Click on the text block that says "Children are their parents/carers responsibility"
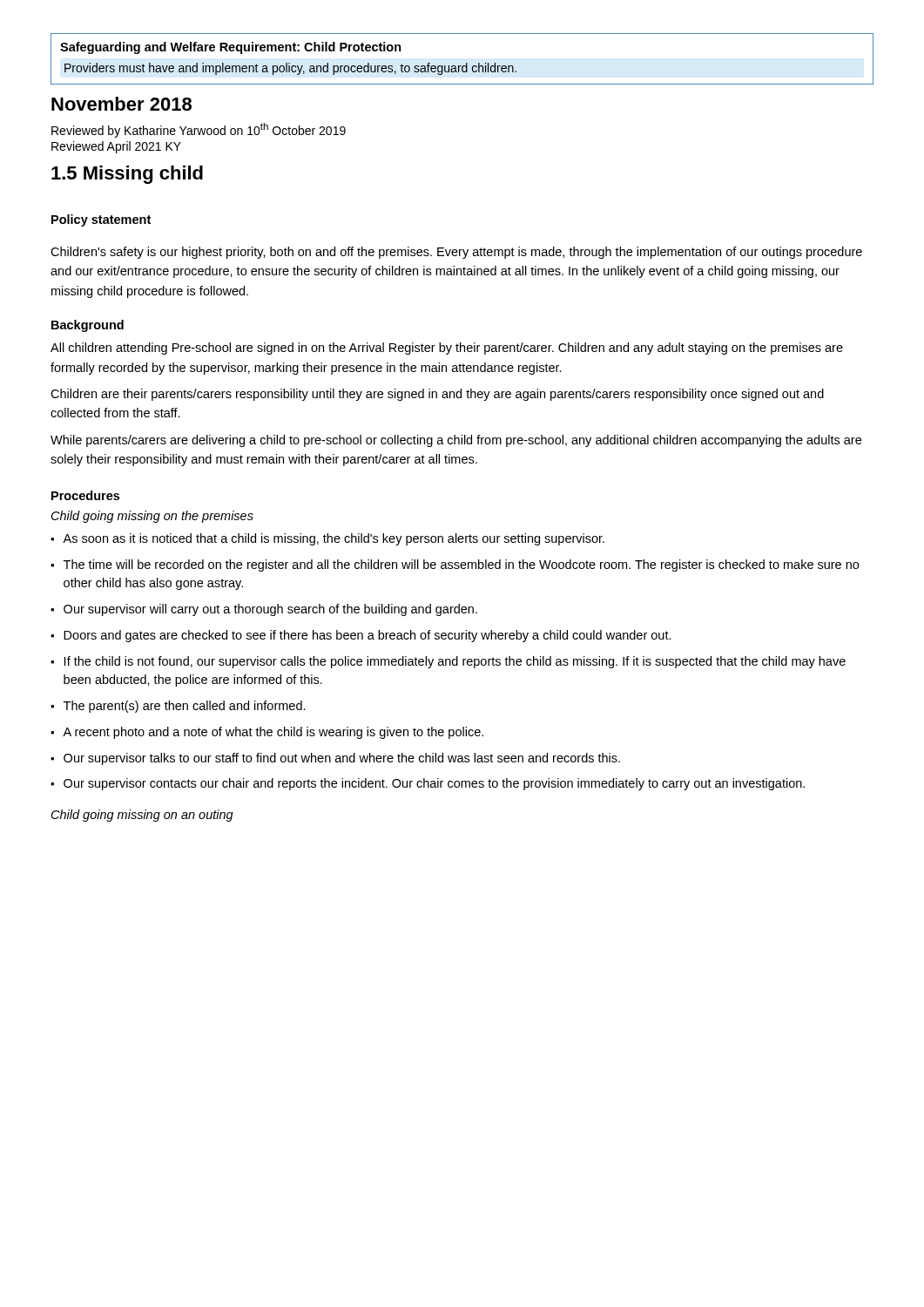 coord(437,404)
